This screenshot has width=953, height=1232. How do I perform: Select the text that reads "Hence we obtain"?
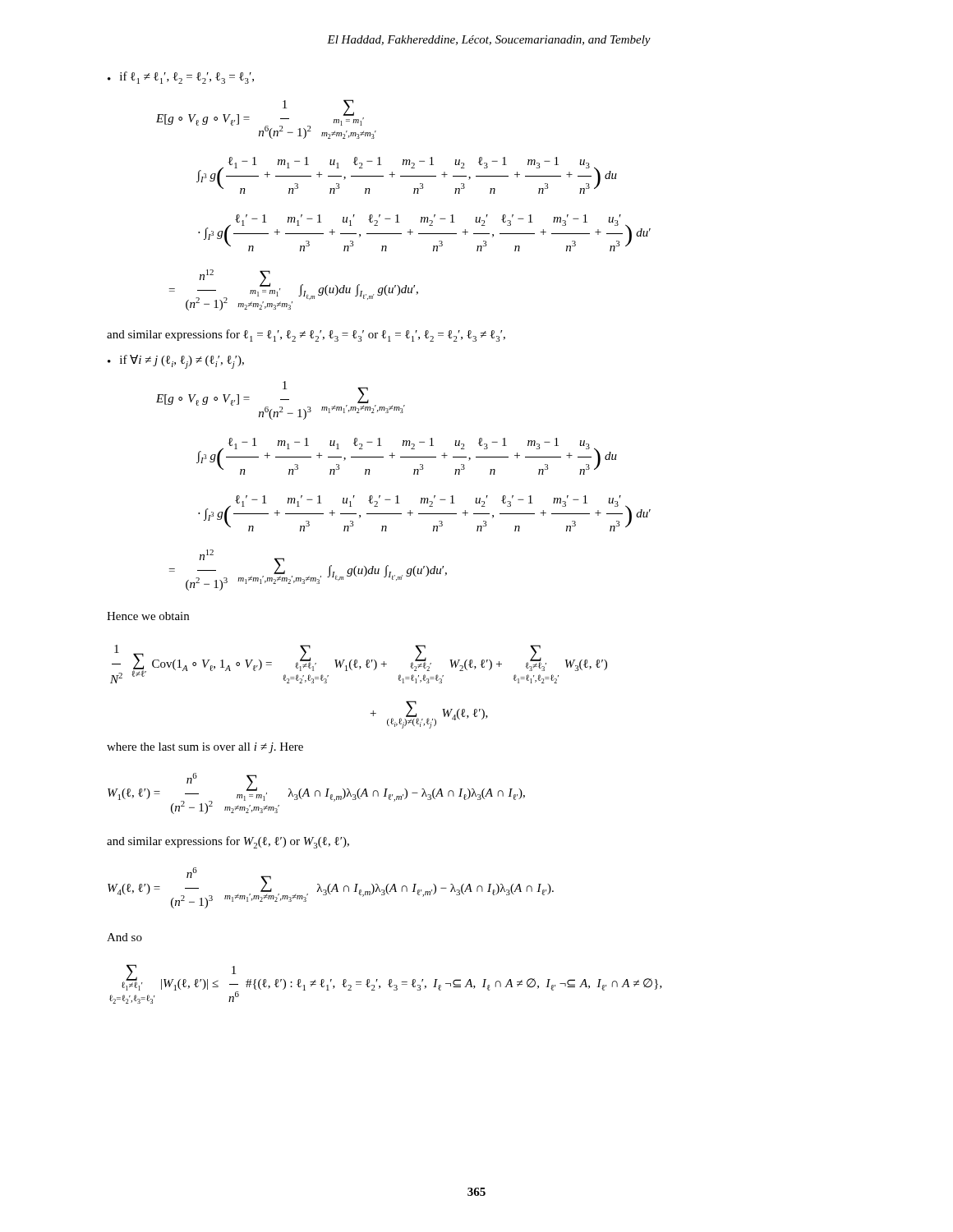point(148,616)
